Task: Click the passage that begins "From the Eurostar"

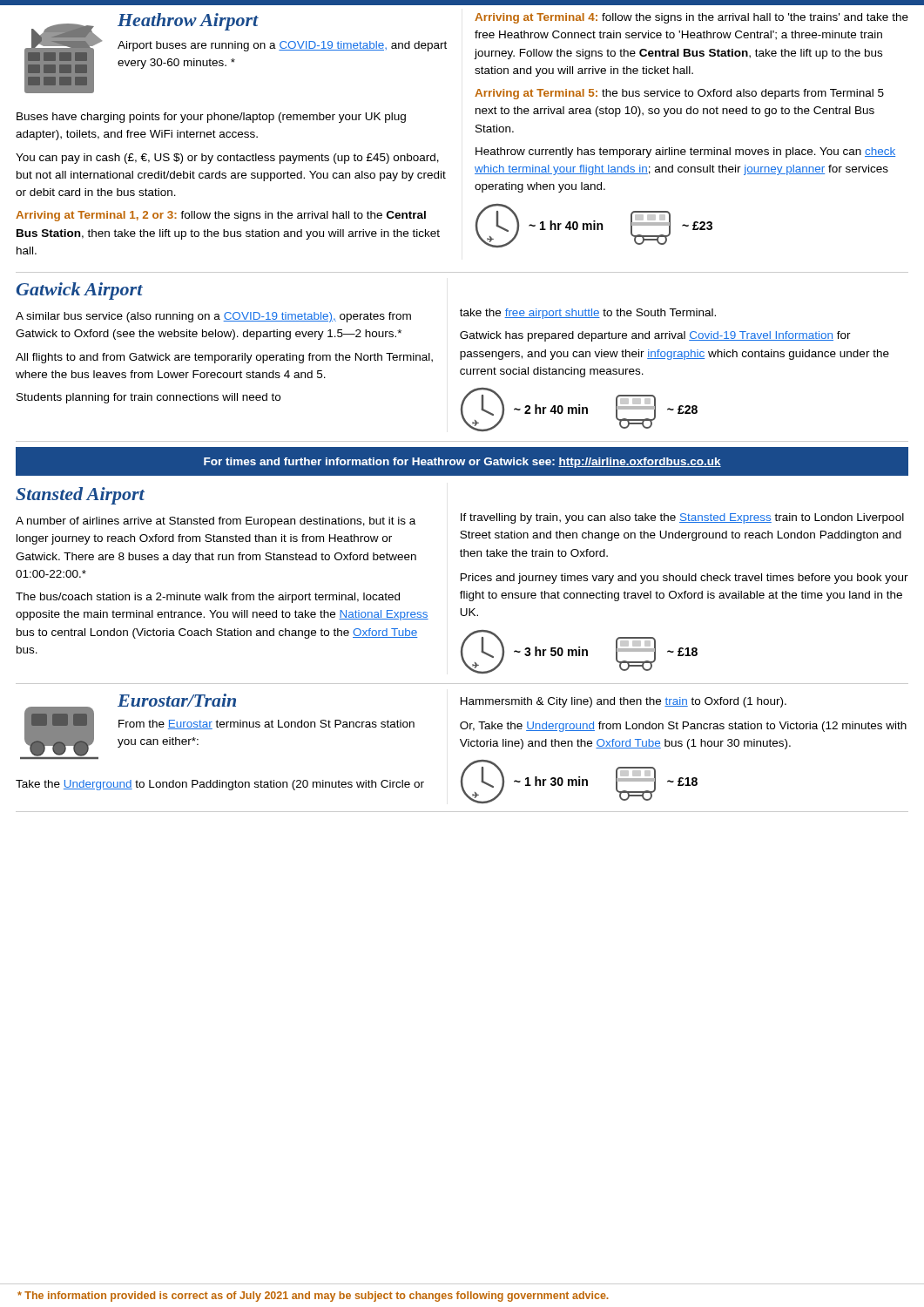Action: click(x=266, y=732)
